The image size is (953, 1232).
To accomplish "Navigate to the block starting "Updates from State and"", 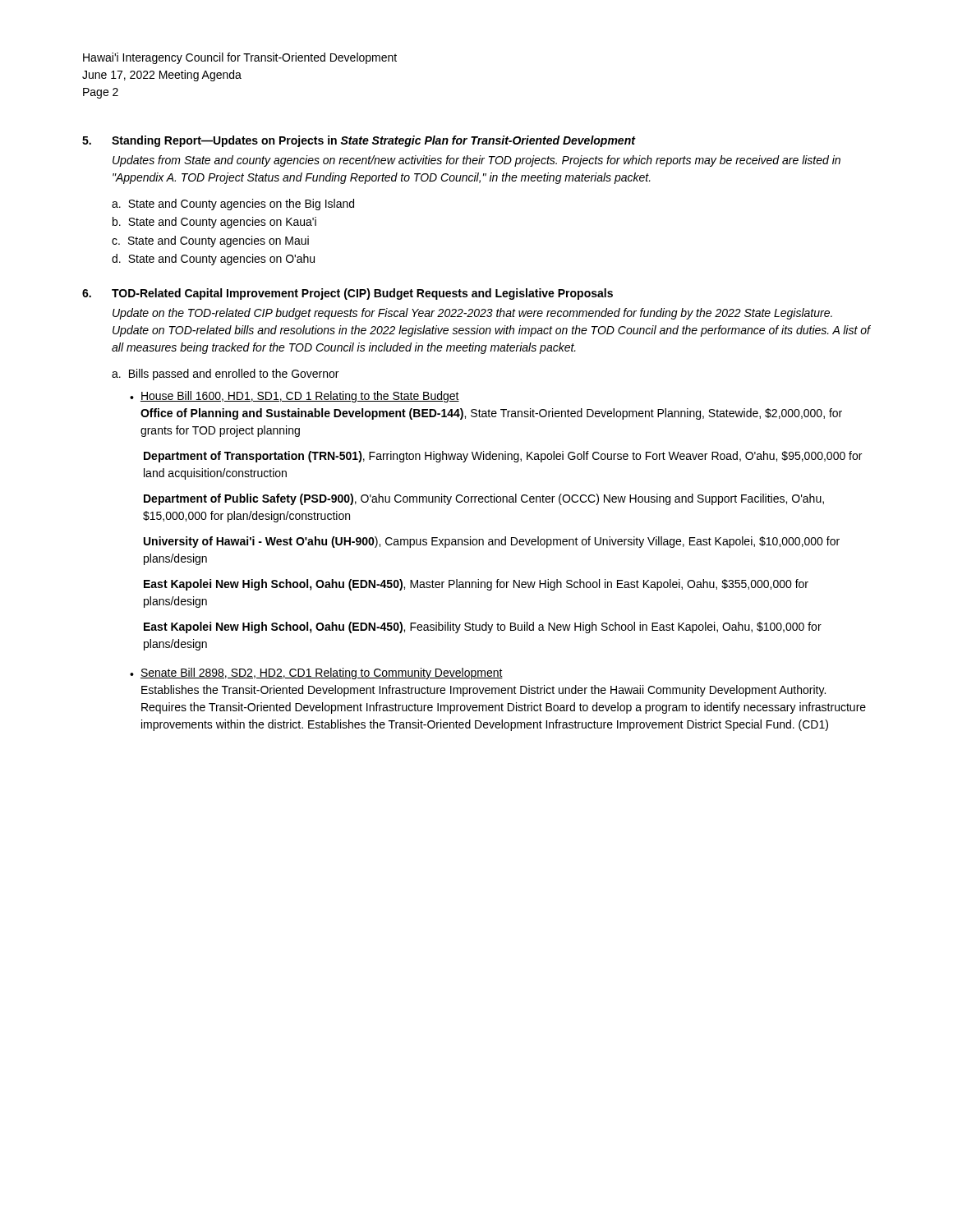I will (476, 169).
